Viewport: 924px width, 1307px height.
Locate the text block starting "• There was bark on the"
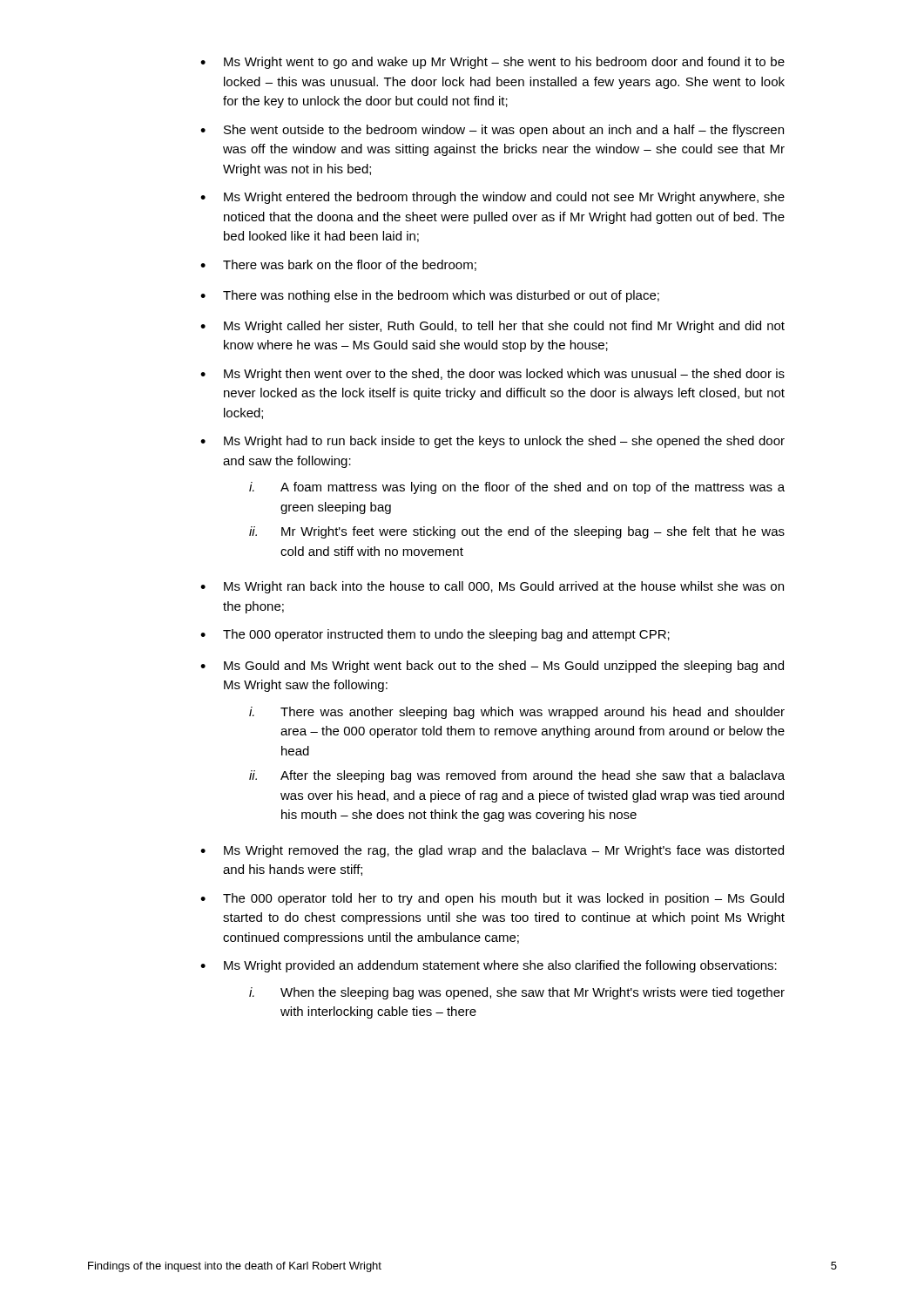338,265
